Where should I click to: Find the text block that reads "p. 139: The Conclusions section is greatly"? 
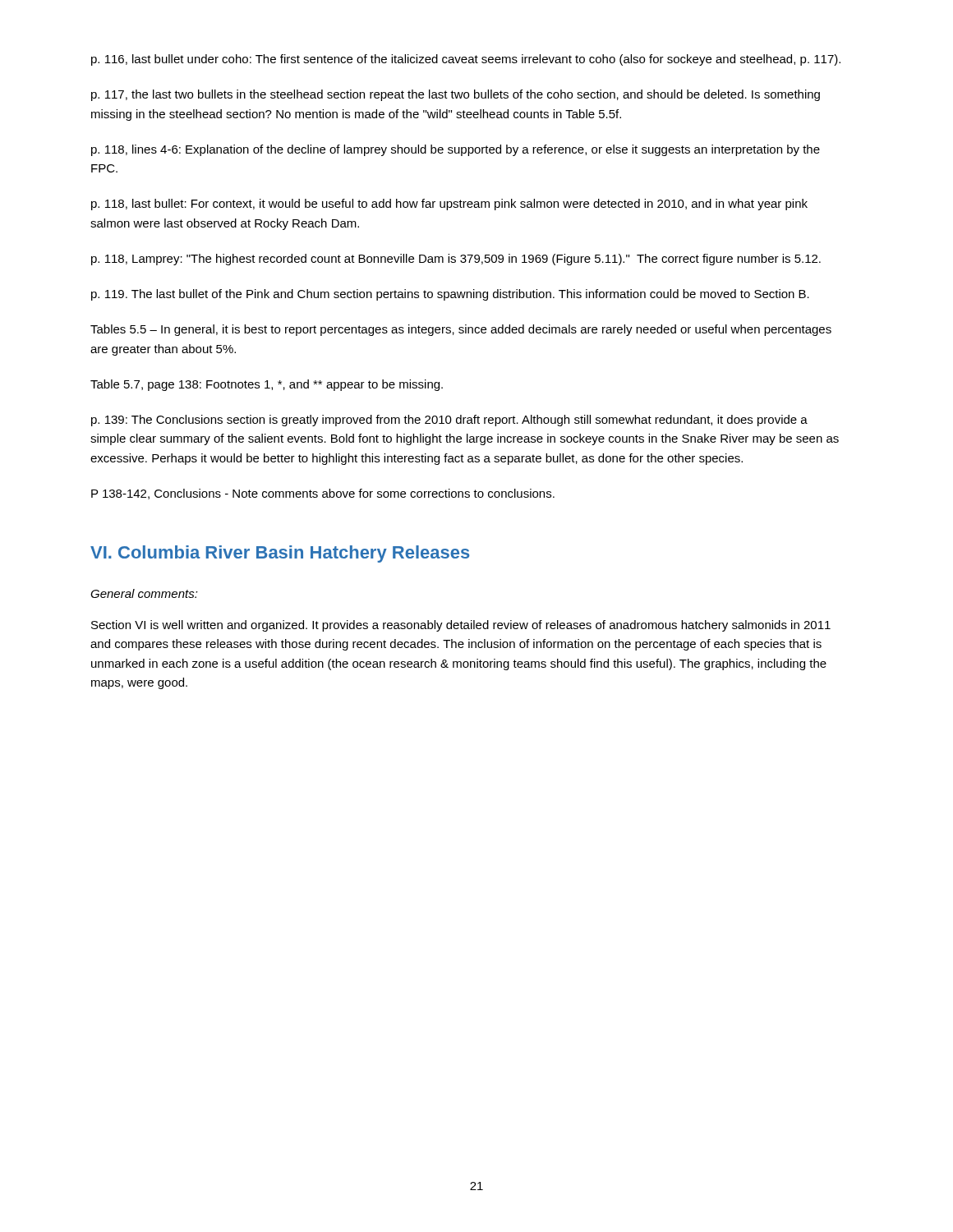point(465,438)
